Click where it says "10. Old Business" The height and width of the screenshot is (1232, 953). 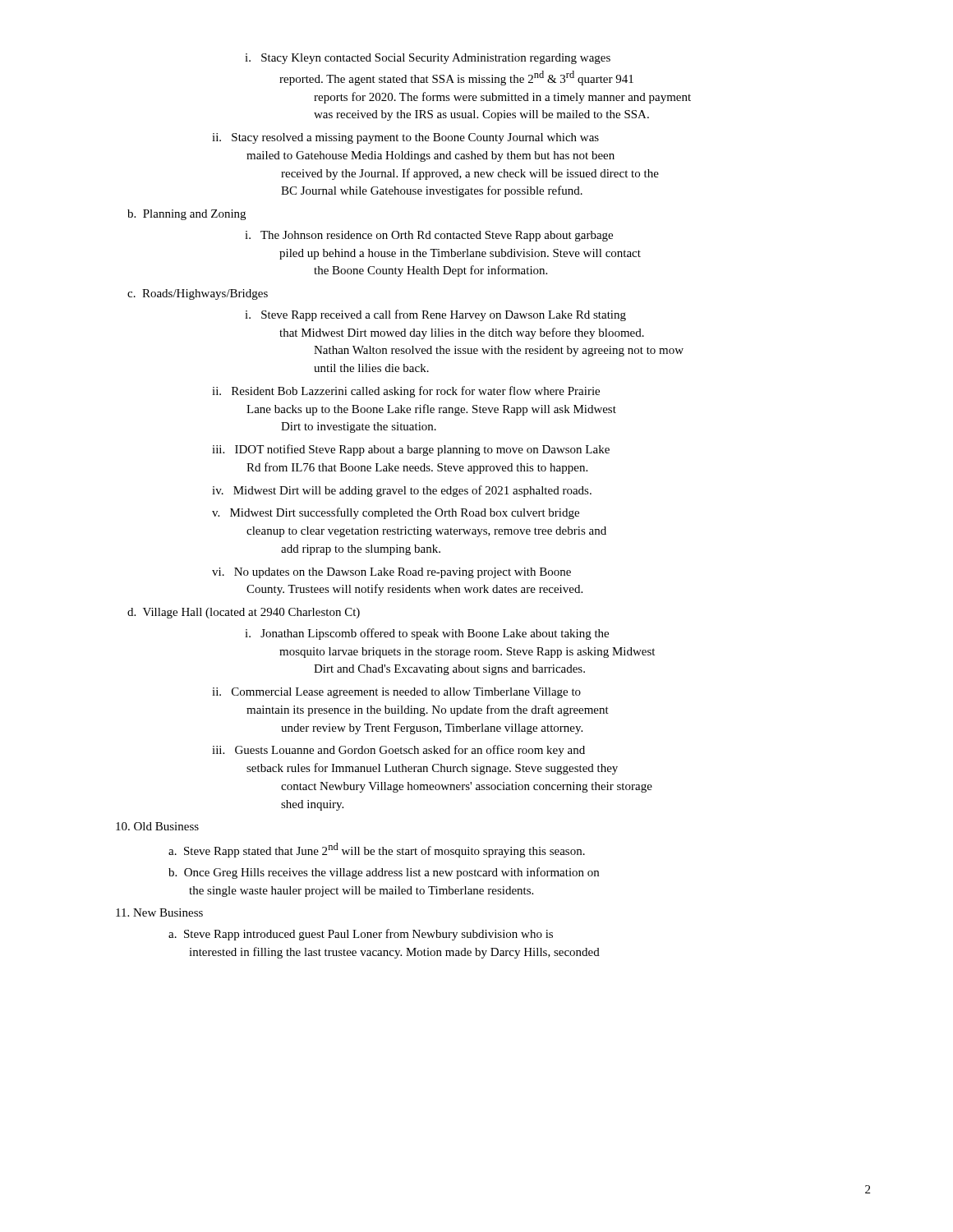157,826
